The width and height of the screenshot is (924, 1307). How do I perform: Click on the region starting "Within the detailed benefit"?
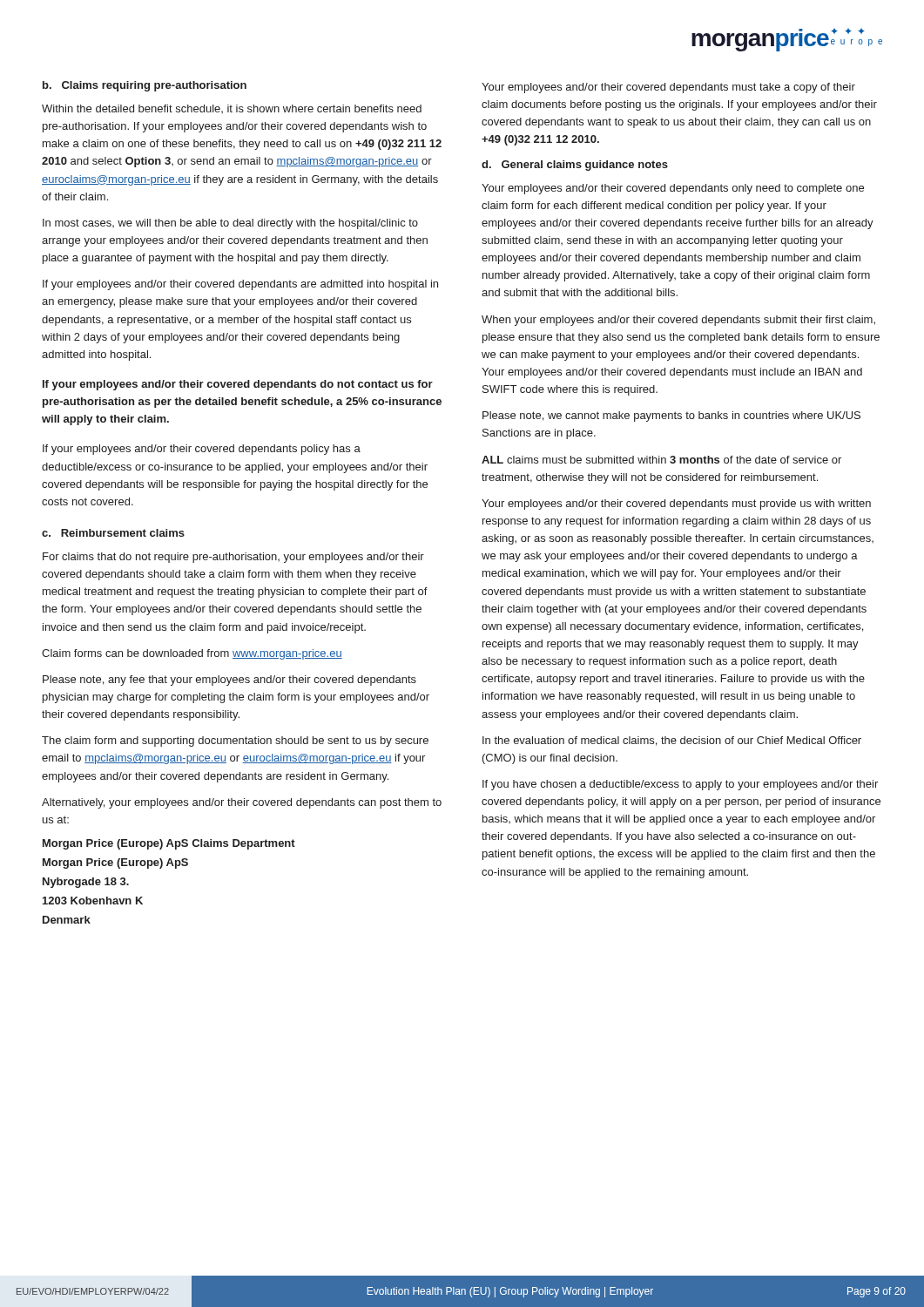point(242,152)
